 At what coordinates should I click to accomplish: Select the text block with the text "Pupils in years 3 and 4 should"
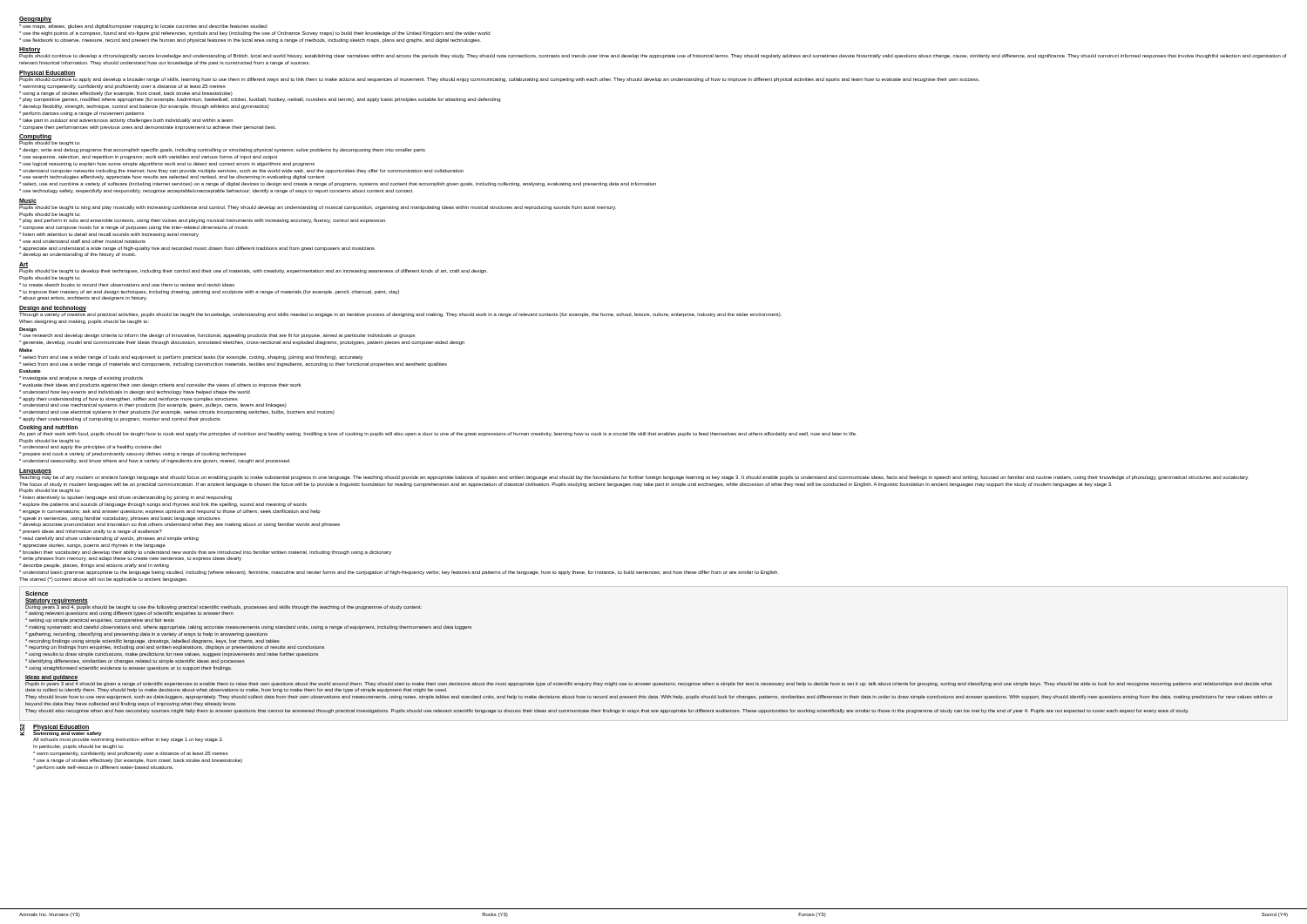(x=654, y=698)
